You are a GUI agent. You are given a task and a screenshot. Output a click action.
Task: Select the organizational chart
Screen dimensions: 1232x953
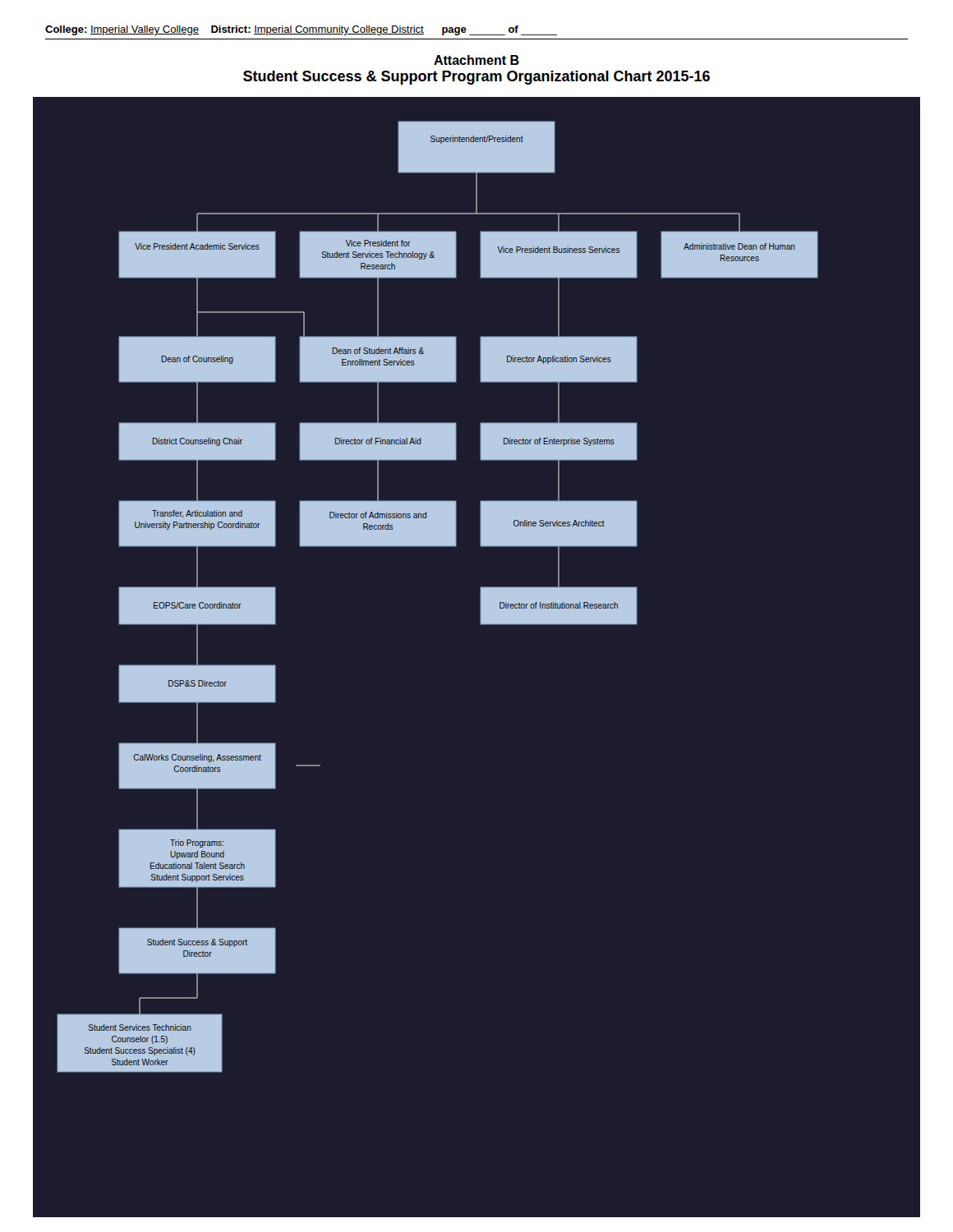[x=476, y=657]
